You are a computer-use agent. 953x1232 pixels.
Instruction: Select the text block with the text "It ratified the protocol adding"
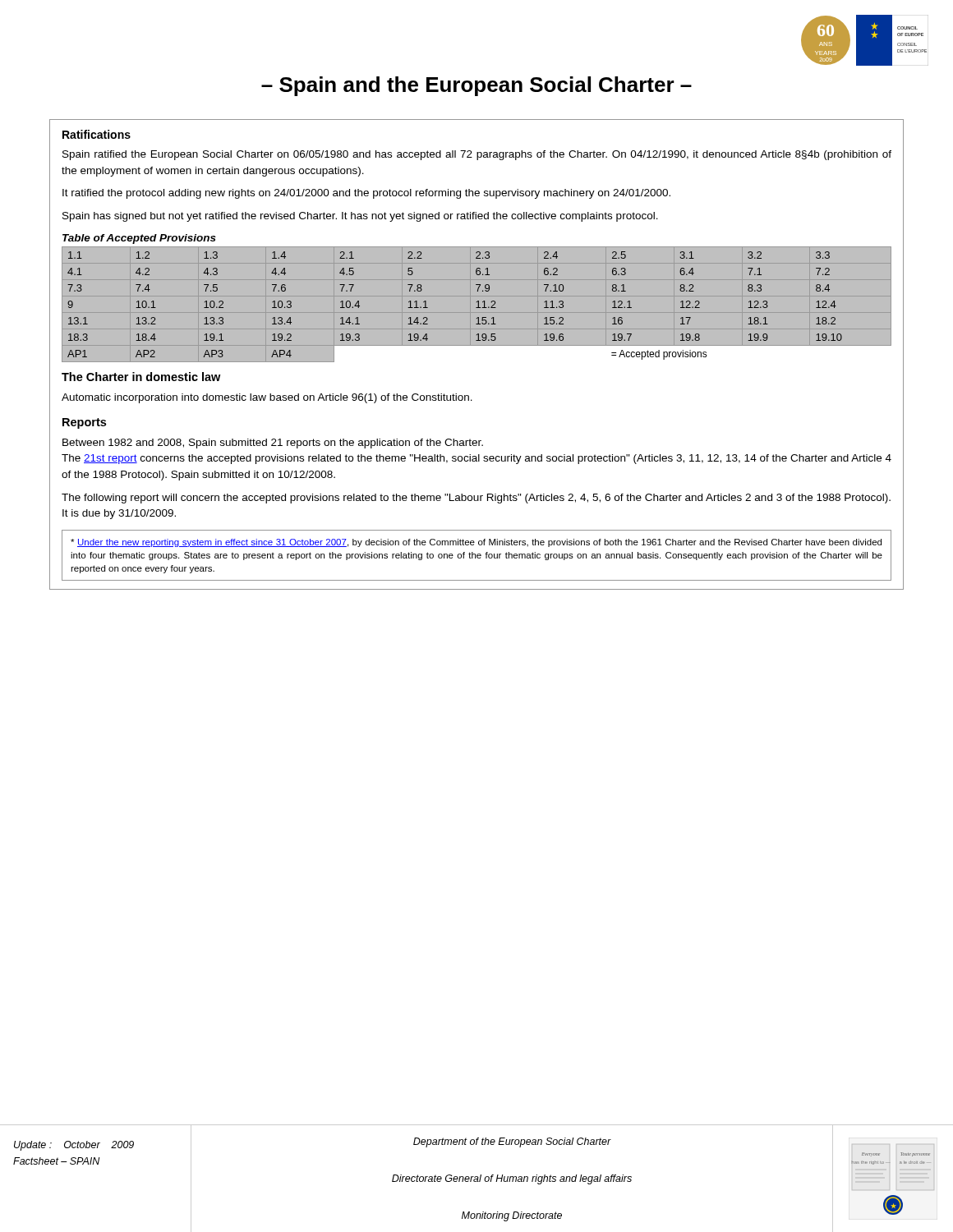pyautogui.click(x=367, y=193)
